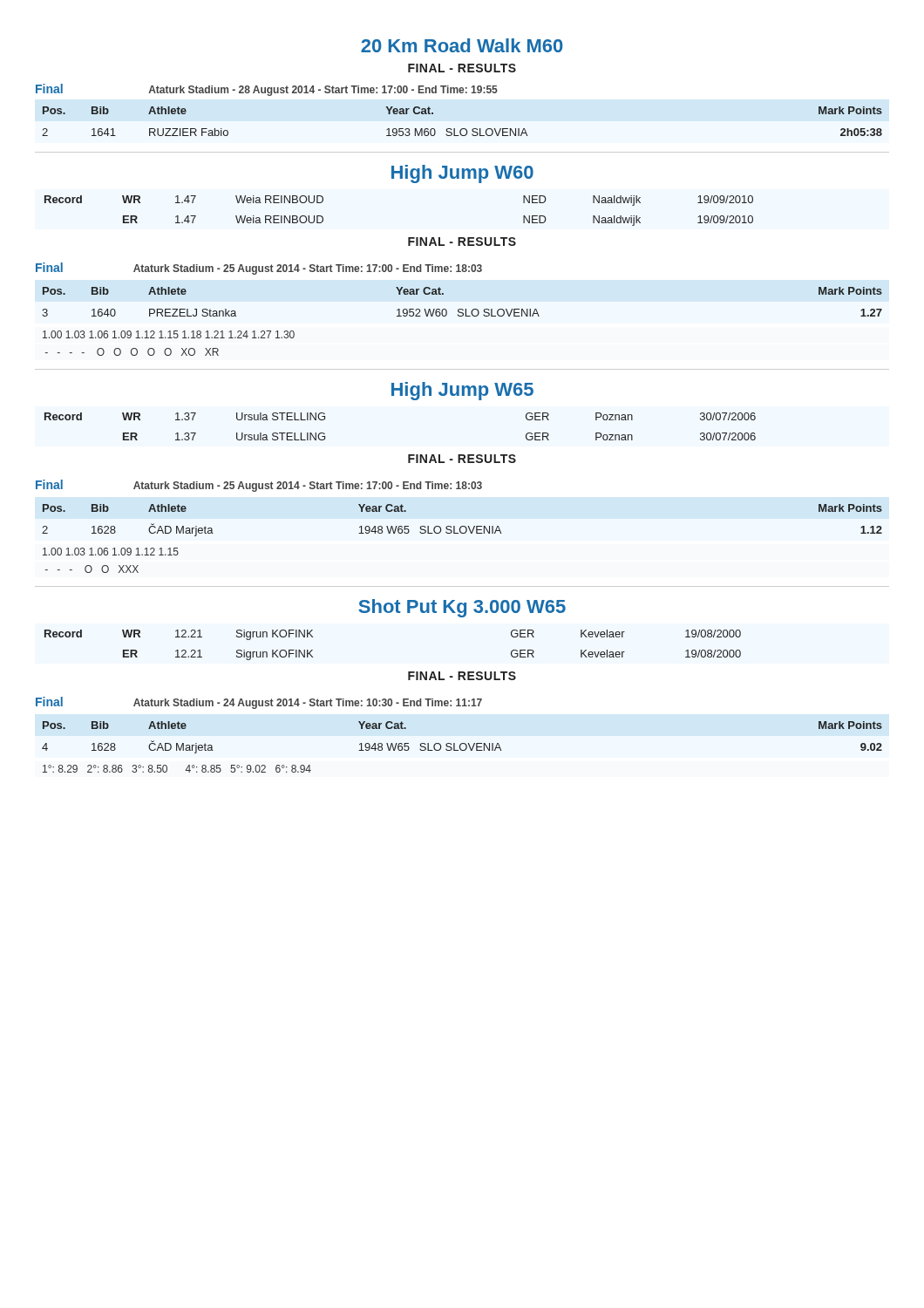Find the table that mentions "PREZELJ Stanka"
924x1308 pixels.
click(462, 302)
